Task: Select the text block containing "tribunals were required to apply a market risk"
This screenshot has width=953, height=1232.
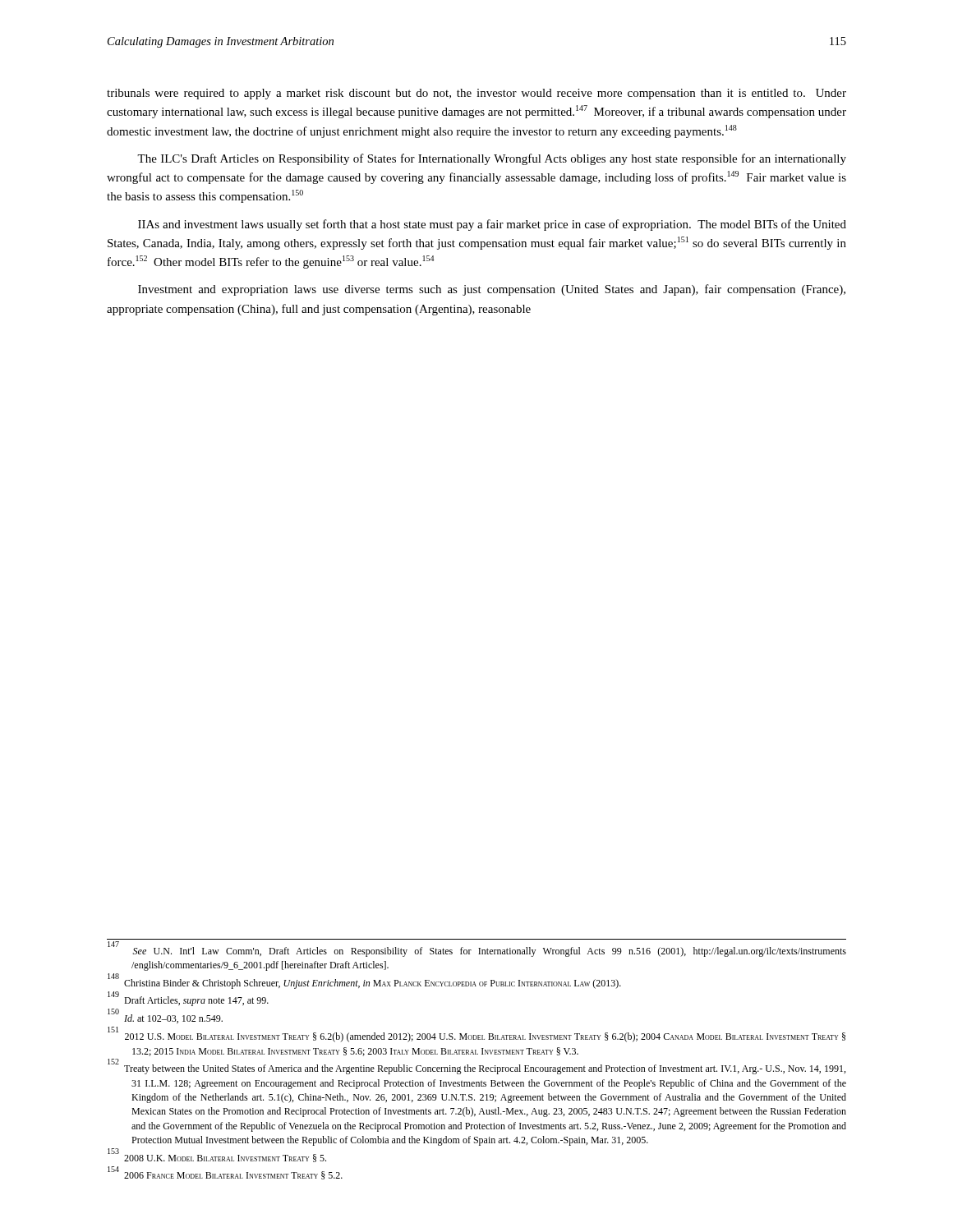Action: click(476, 112)
